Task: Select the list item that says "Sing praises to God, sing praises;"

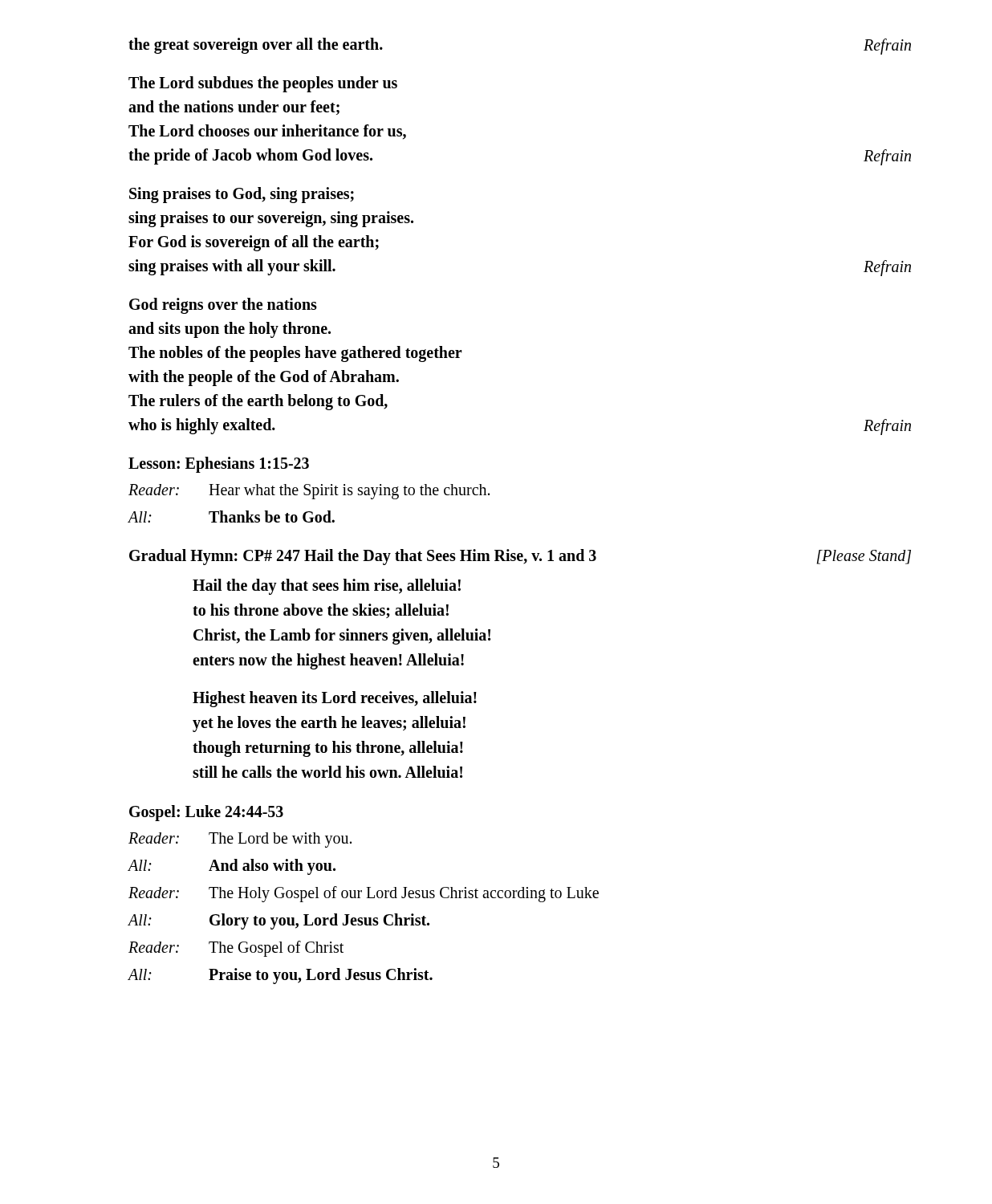Action: [x=242, y=195]
